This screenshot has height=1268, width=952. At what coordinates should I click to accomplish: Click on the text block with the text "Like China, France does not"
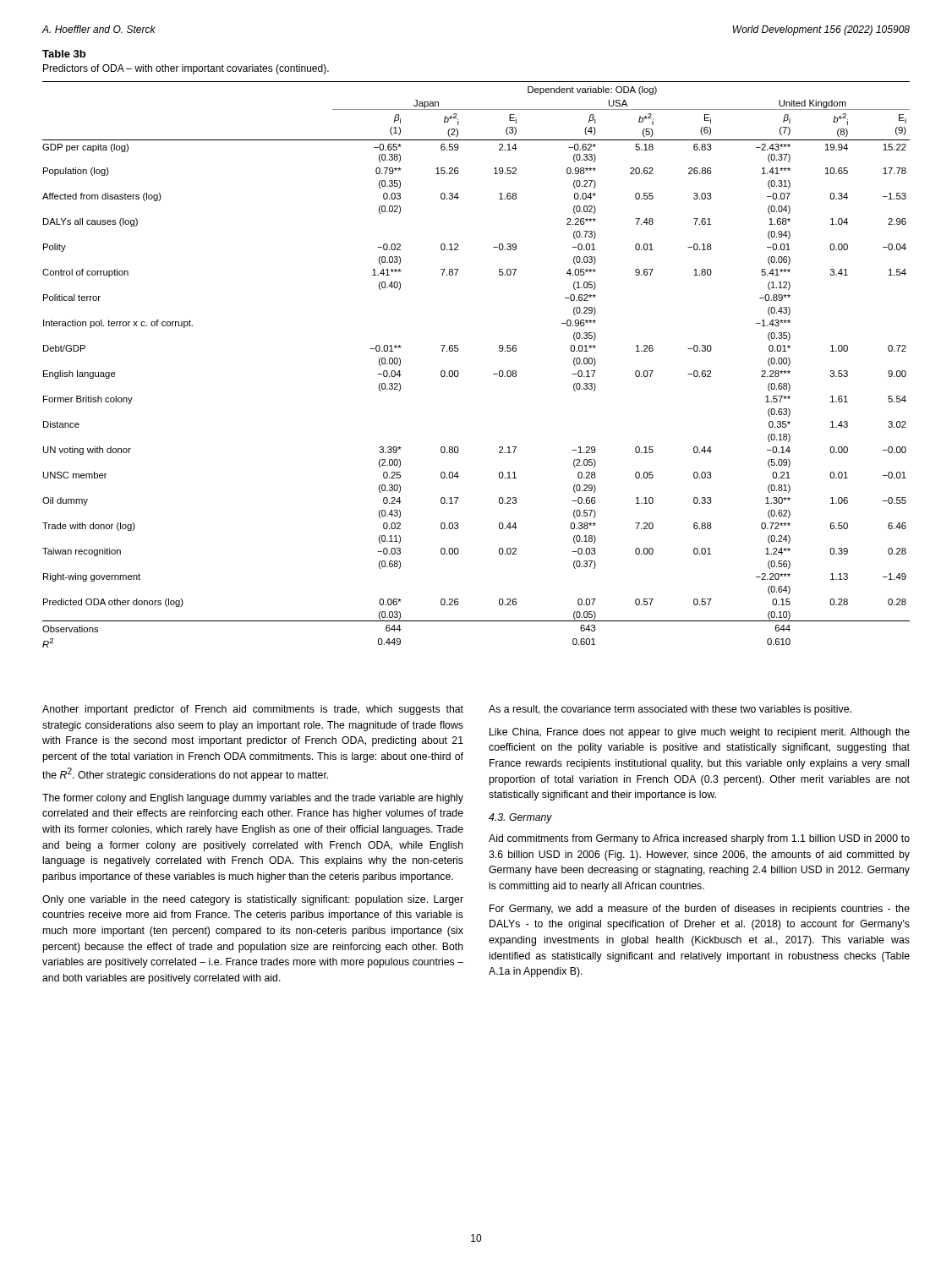[x=699, y=763]
